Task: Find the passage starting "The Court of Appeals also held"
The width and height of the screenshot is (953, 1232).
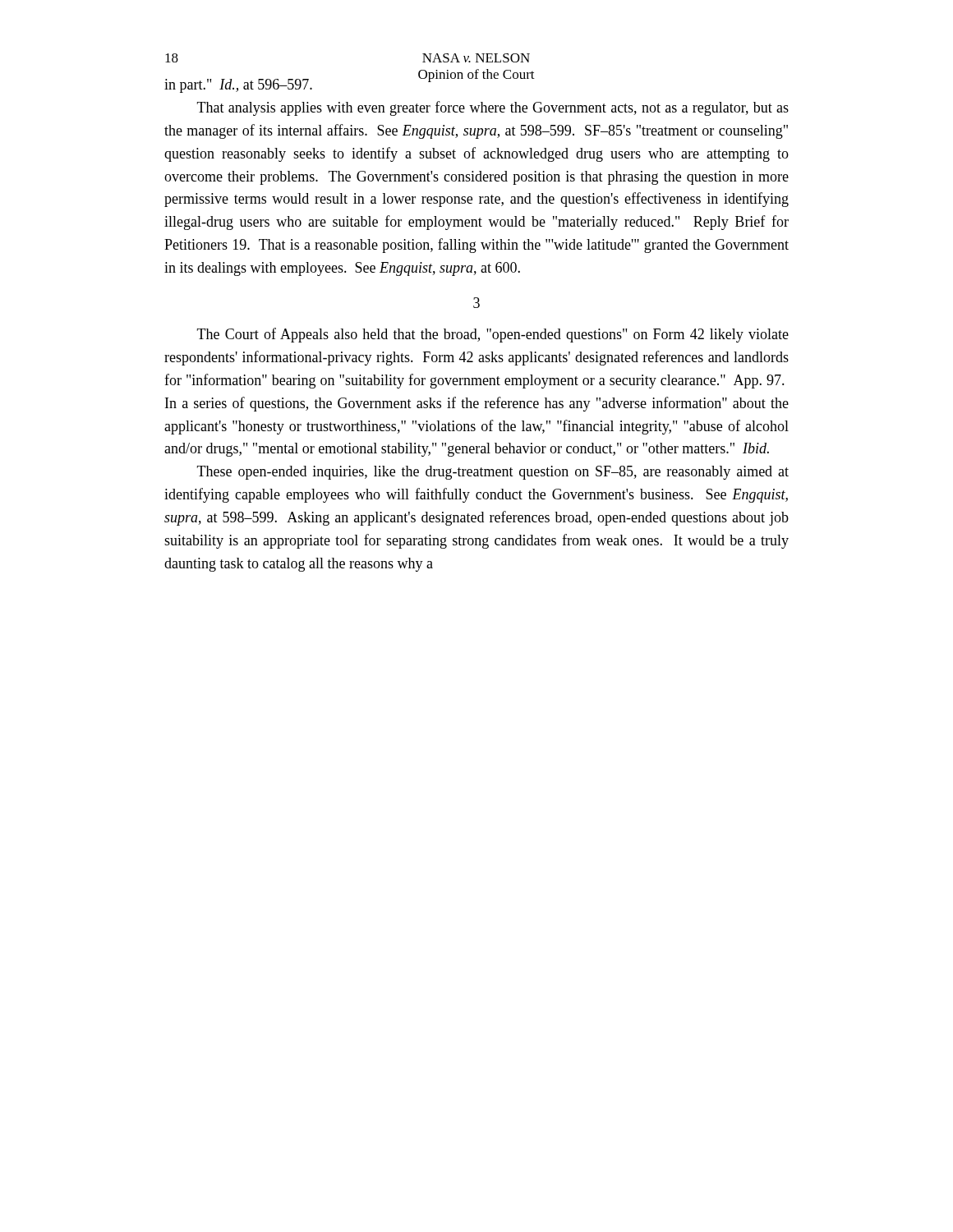Action: [476, 450]
